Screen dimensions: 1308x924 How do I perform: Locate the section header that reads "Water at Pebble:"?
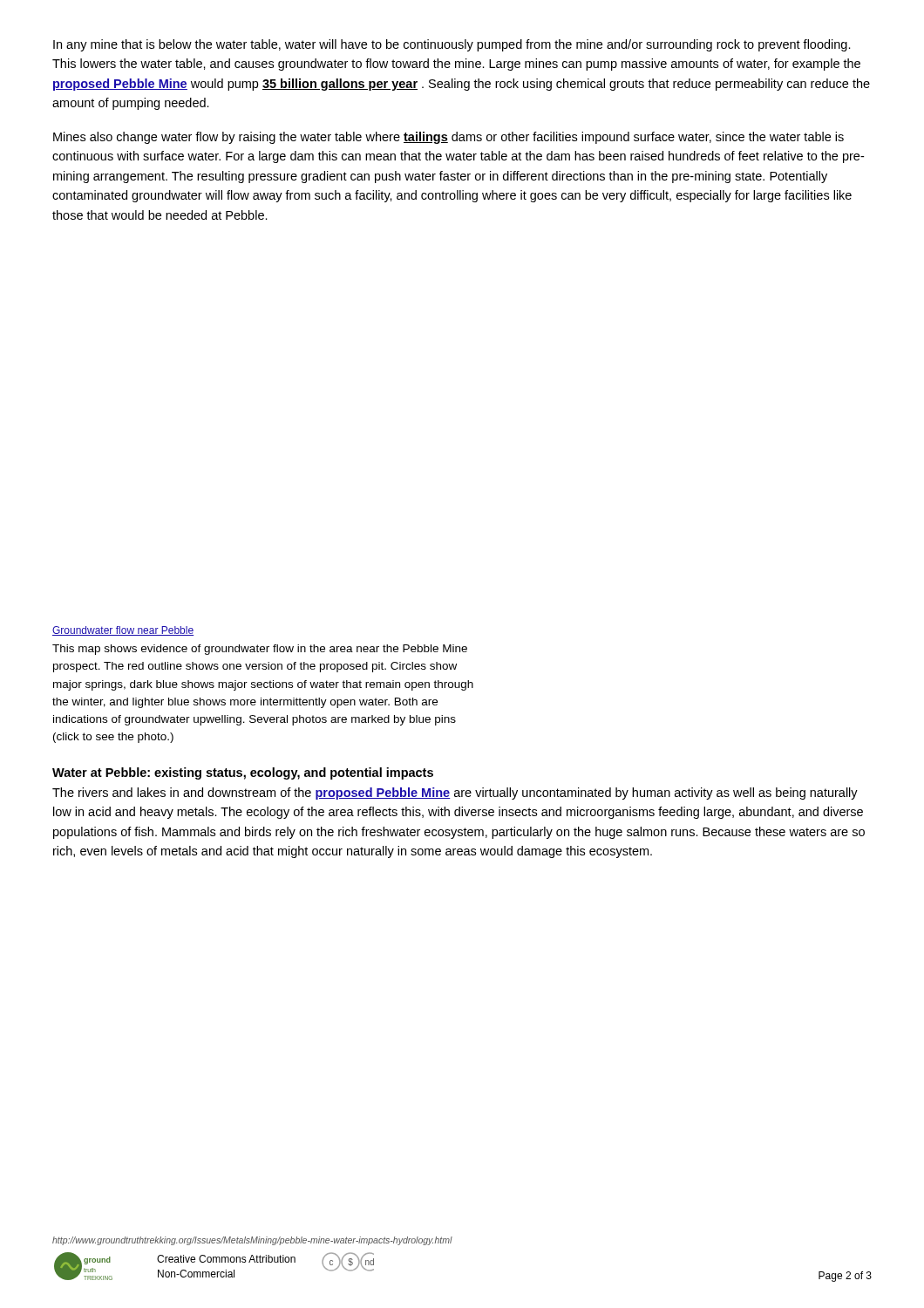[x=243, y=772]
